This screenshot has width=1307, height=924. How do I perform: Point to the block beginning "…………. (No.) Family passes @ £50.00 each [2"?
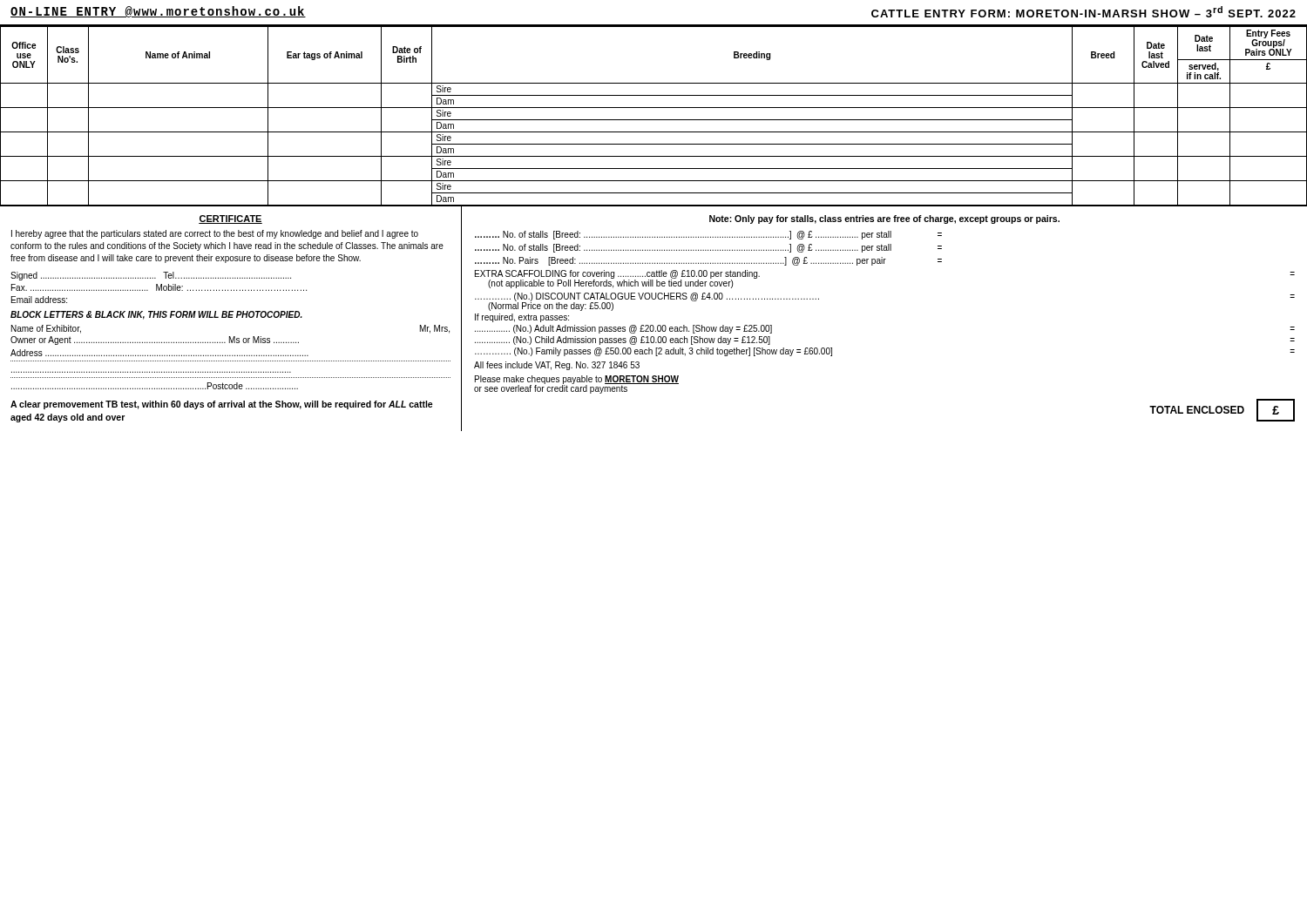659,352
